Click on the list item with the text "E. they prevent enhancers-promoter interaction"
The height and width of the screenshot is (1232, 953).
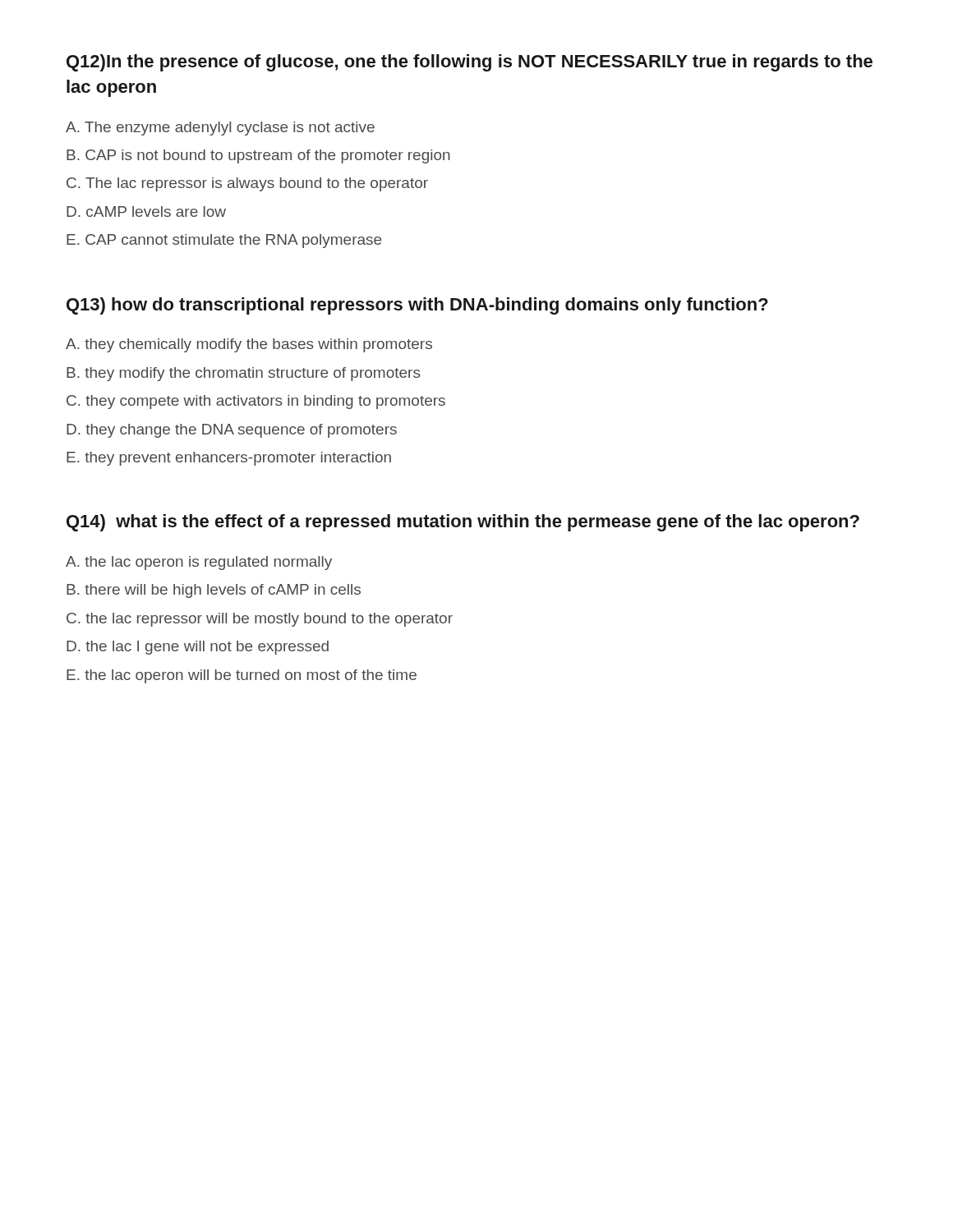point(229,457)
